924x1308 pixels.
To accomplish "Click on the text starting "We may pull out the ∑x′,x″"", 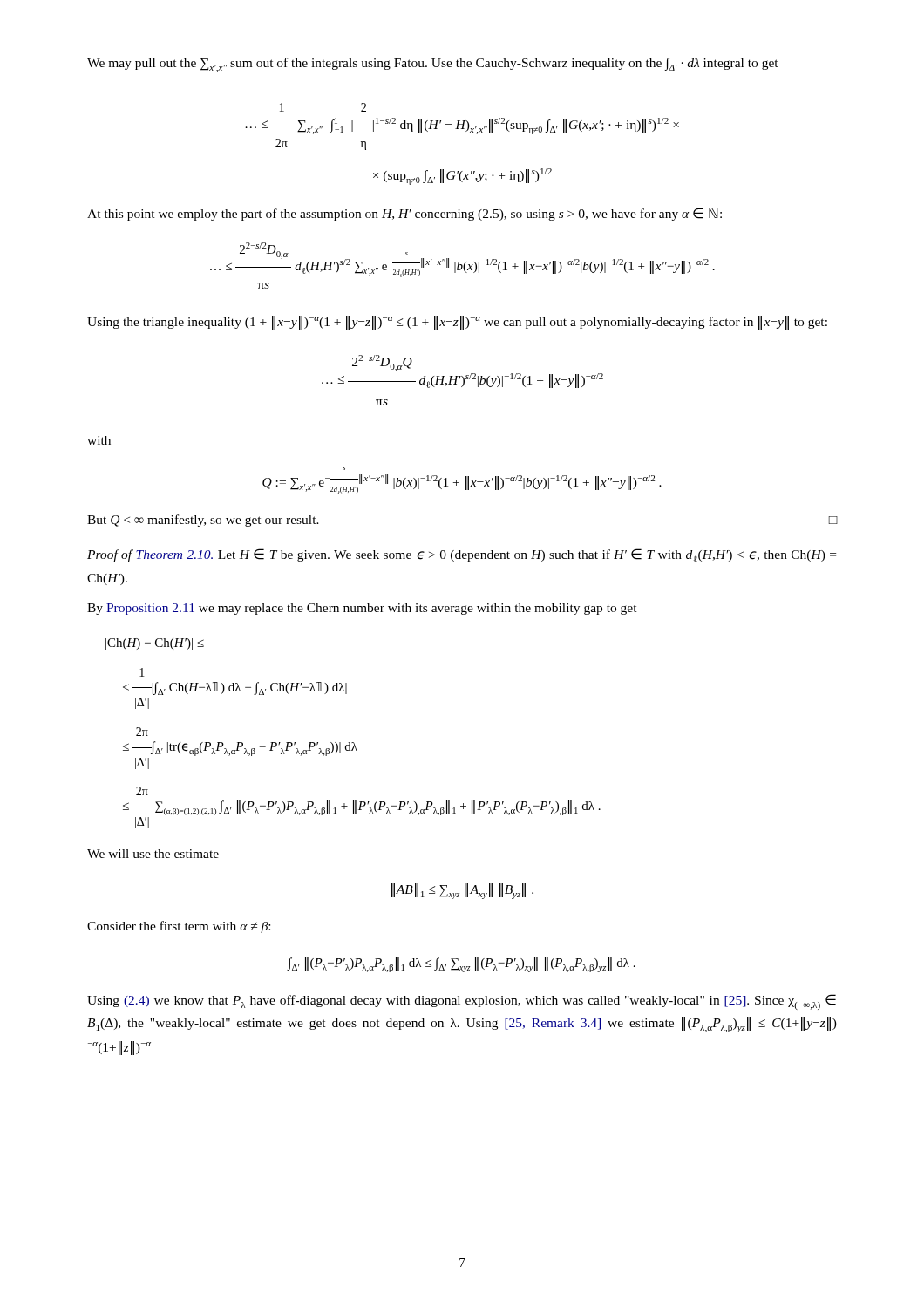I will (x=462, y=64).
